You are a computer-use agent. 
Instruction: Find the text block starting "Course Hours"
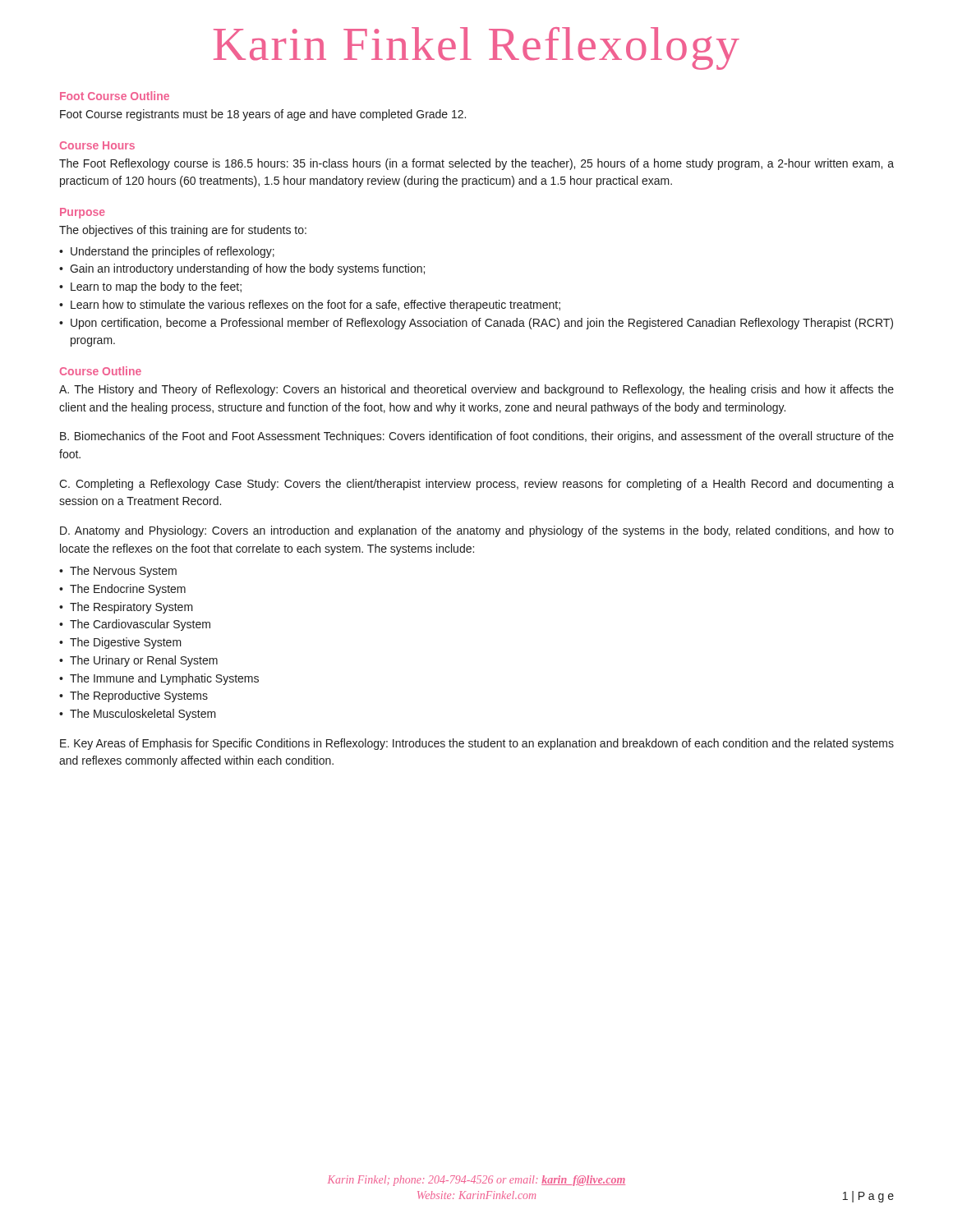click(x=97, y=145)
